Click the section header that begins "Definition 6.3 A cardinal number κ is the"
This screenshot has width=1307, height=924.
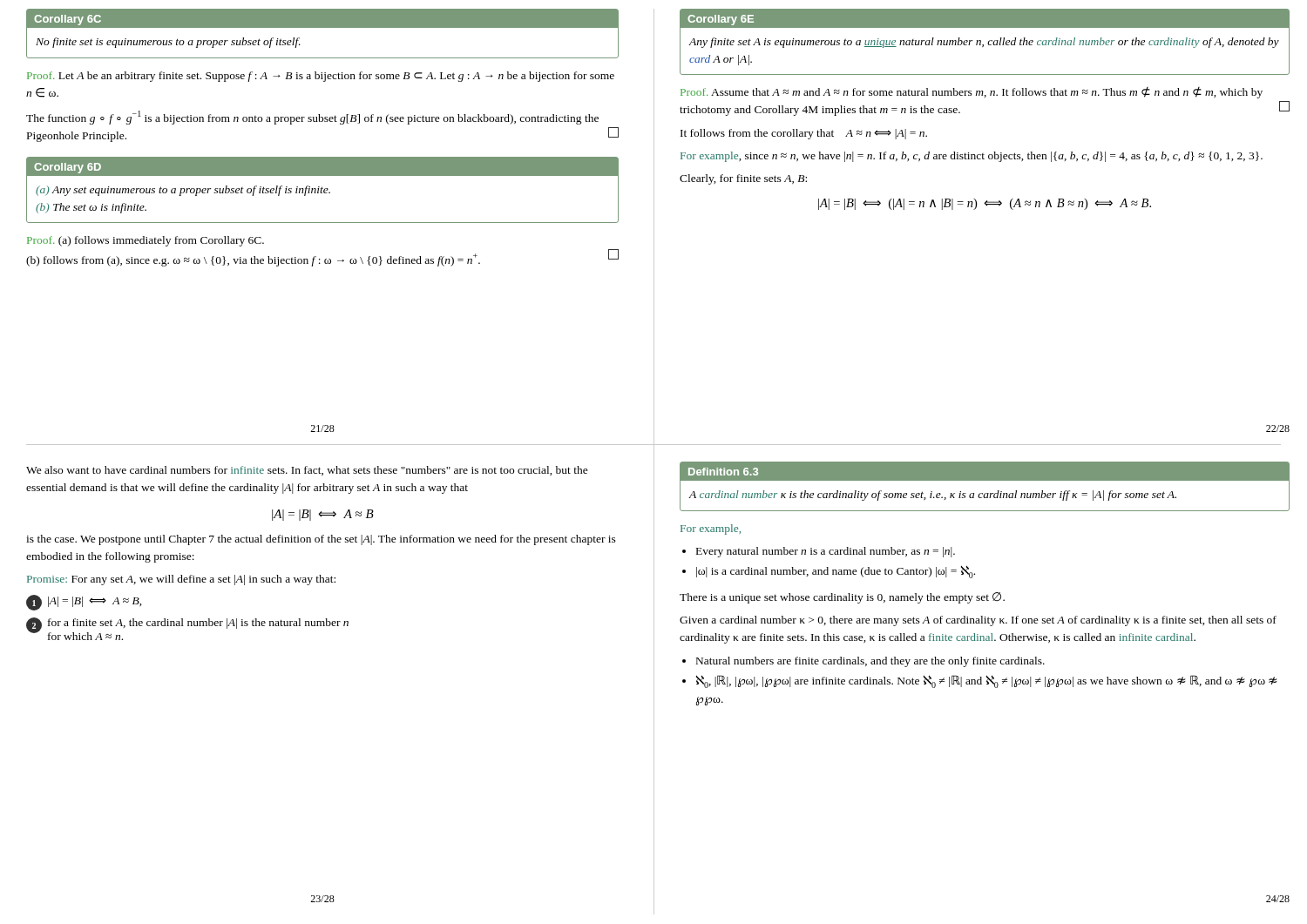(985, 486)
